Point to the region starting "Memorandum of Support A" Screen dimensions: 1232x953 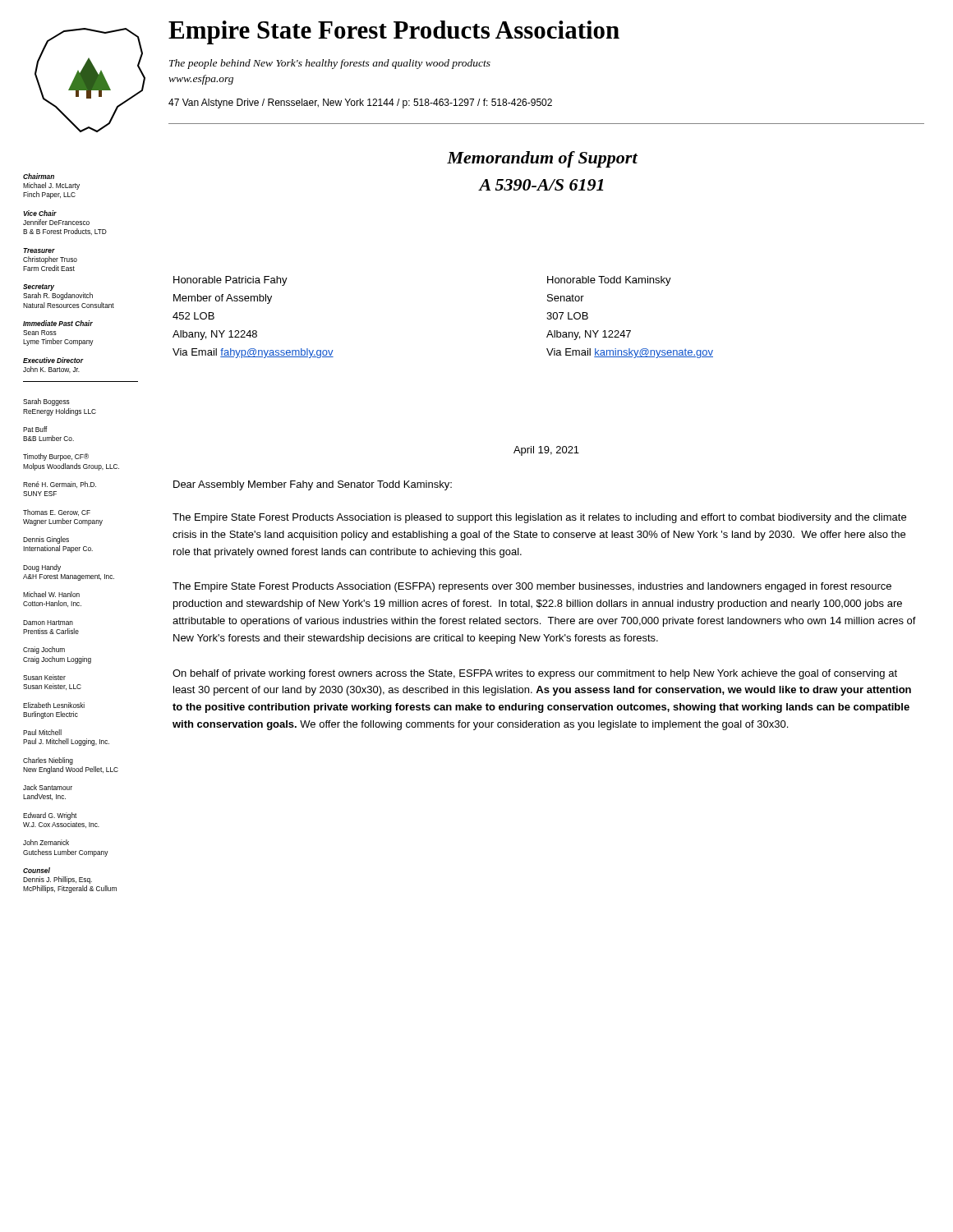[x=542, y=171]
